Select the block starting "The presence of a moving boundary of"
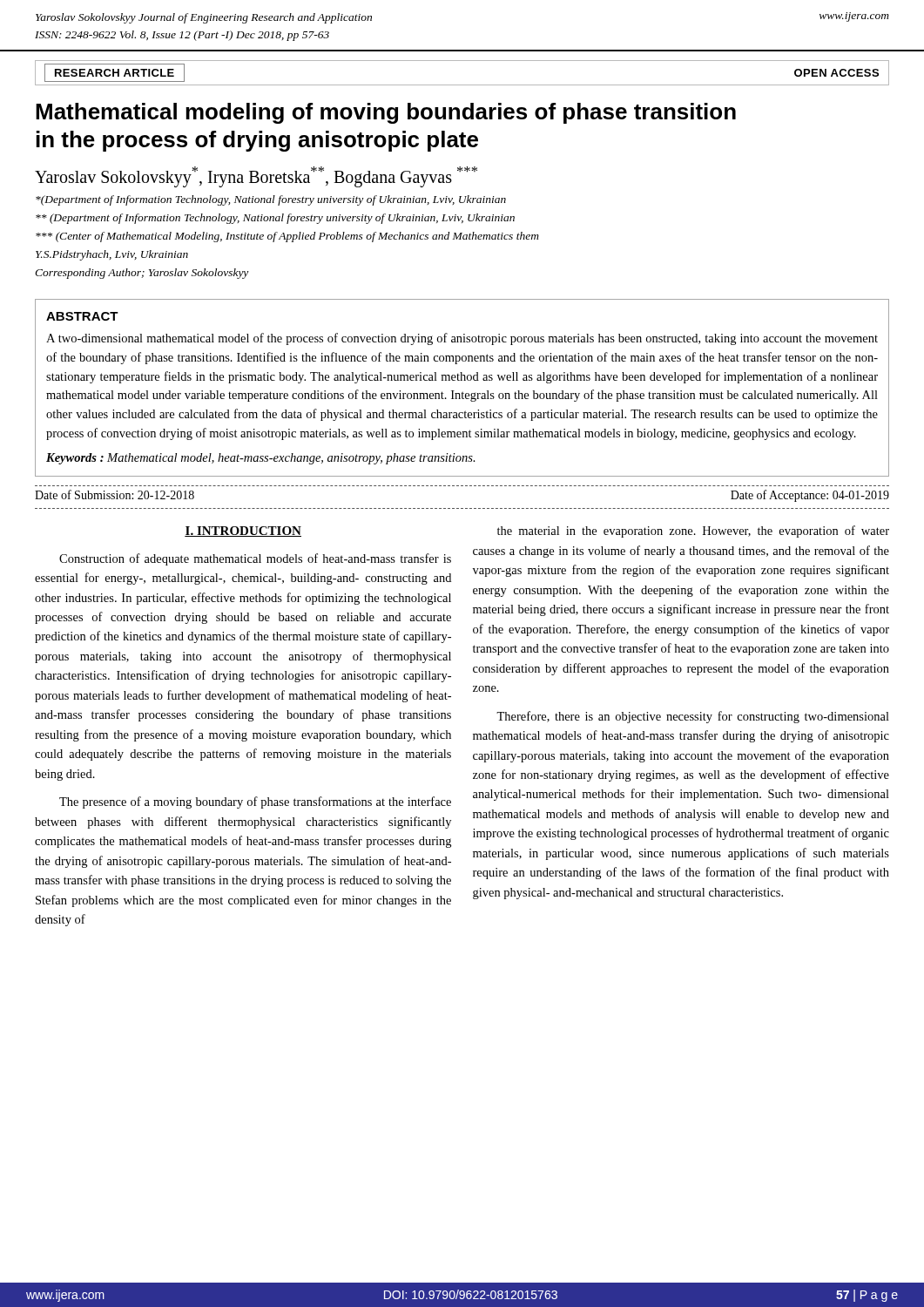This screenshot has height=1307, width=924. pyautogui.click(x=243, y=861)
